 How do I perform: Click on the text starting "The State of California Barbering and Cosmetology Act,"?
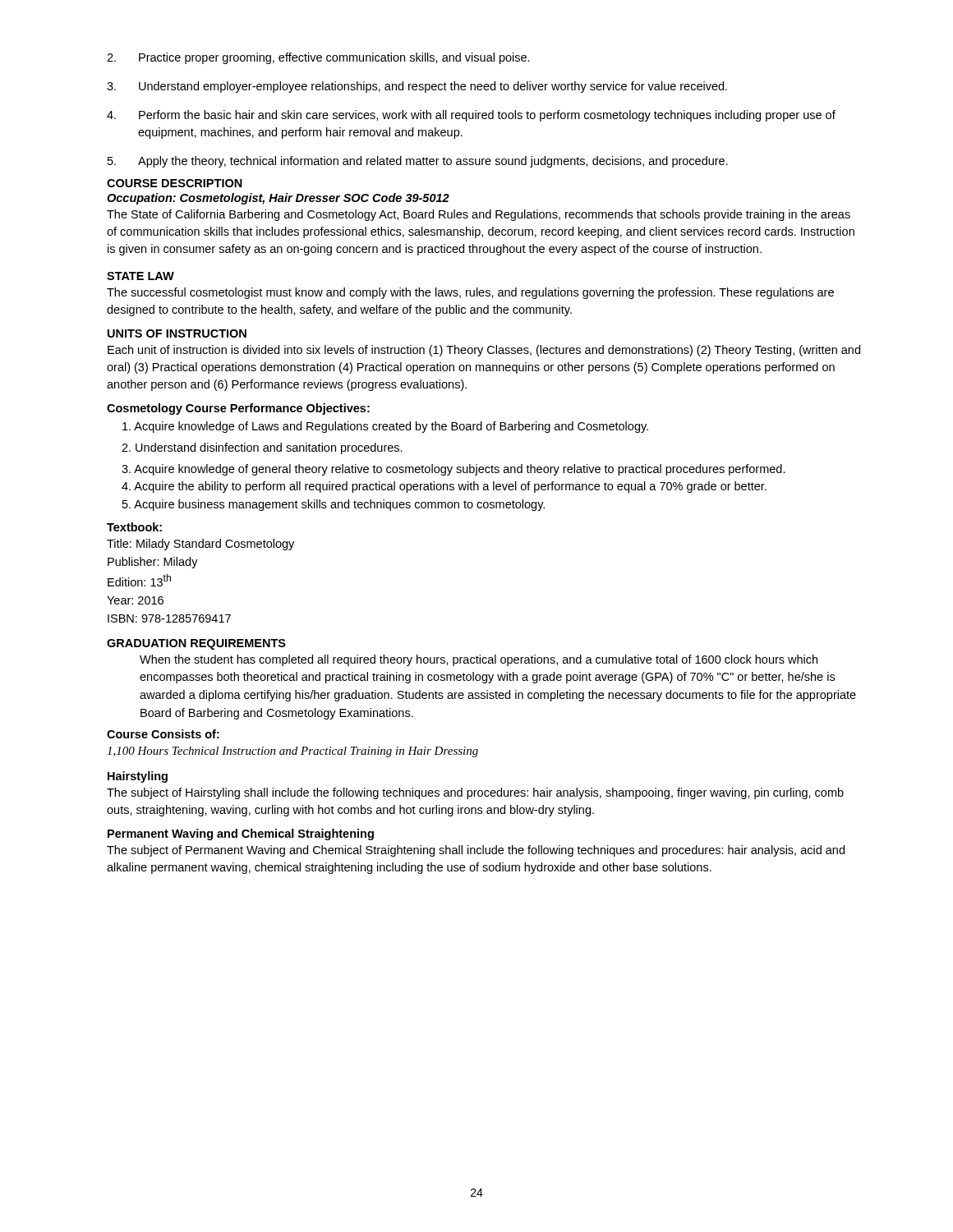click(485, 232)
